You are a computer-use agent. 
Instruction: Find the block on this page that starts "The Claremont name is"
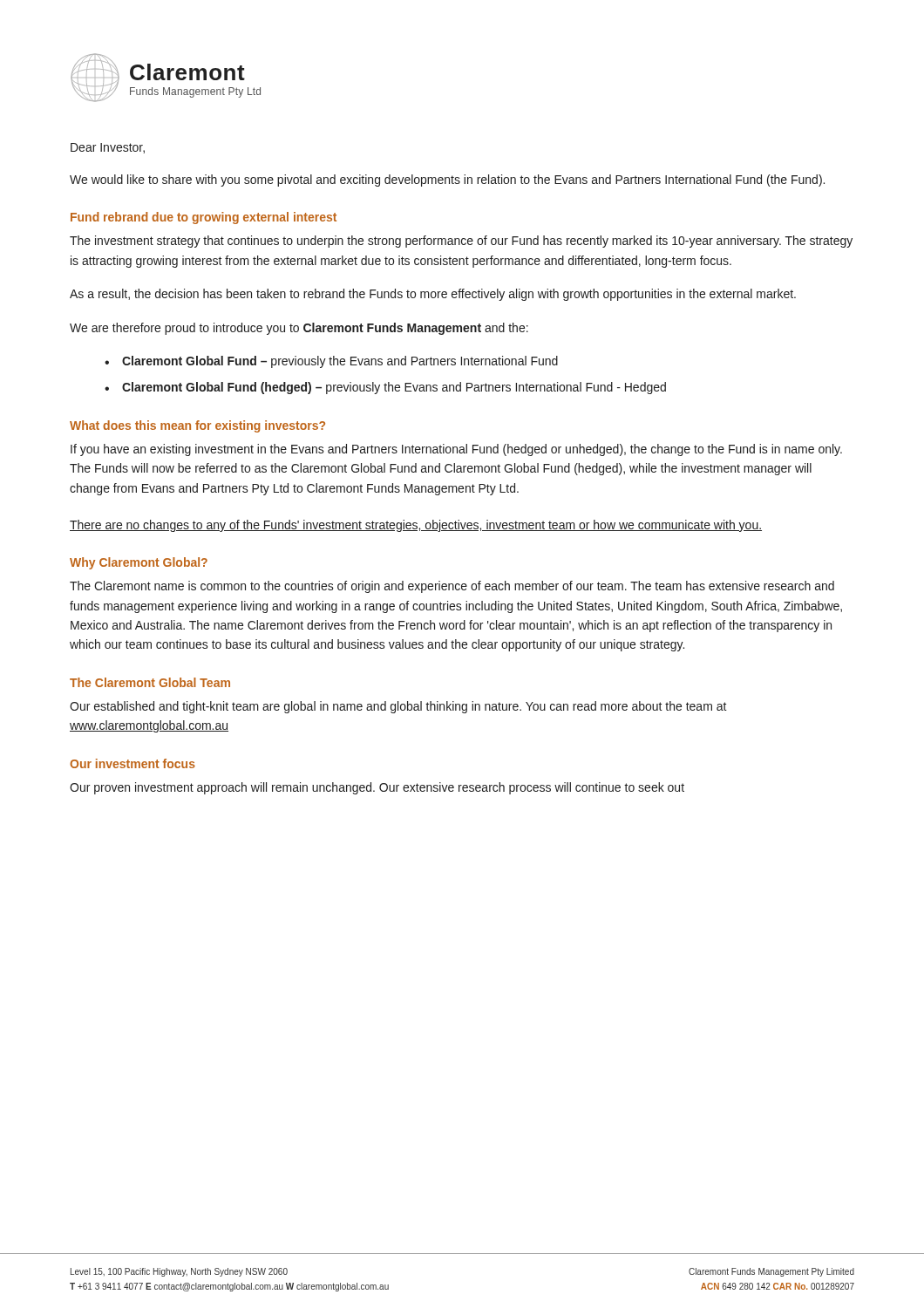[x=456, y=616]
